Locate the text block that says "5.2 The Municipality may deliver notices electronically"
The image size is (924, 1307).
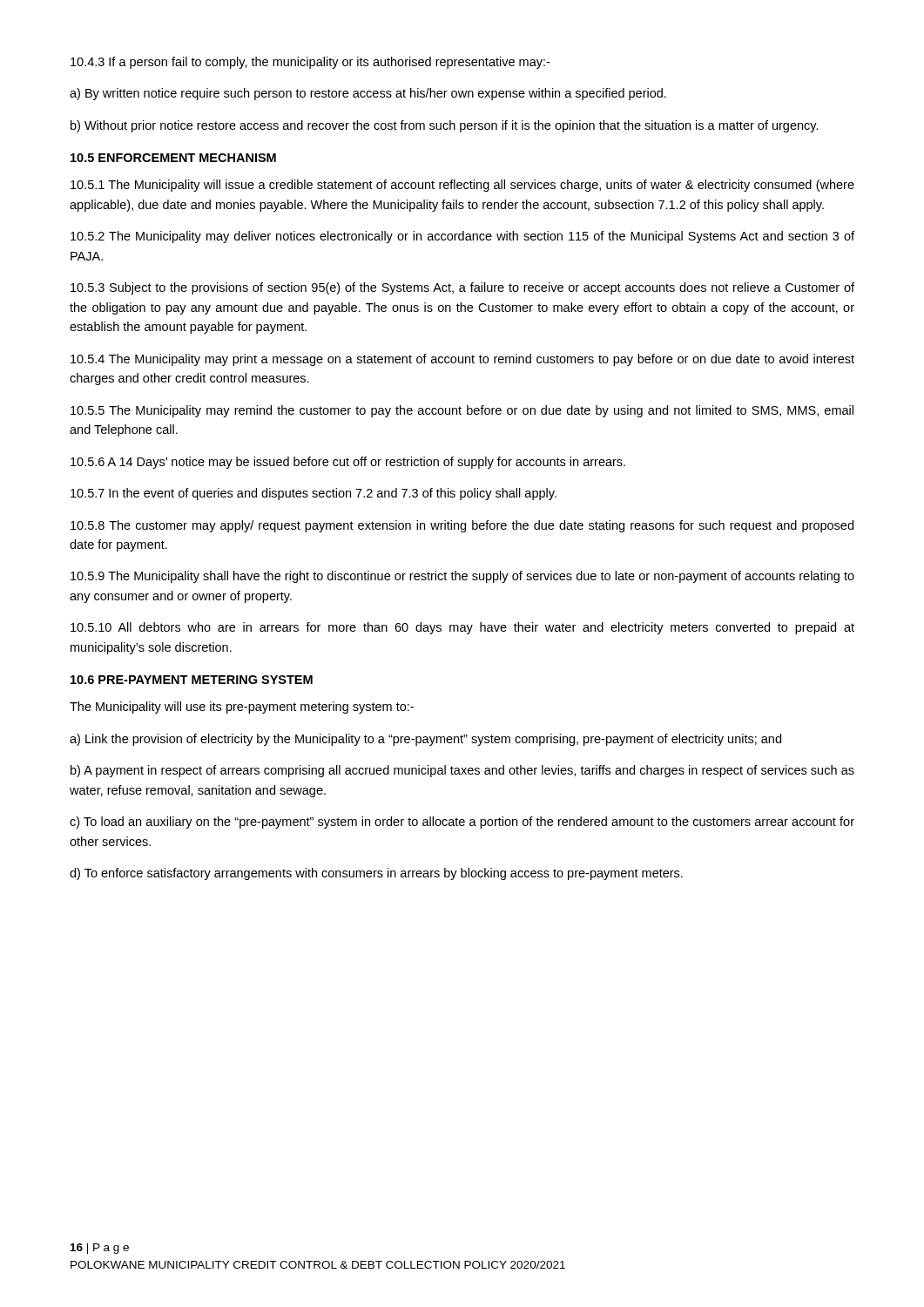click(x=462, y=246)
